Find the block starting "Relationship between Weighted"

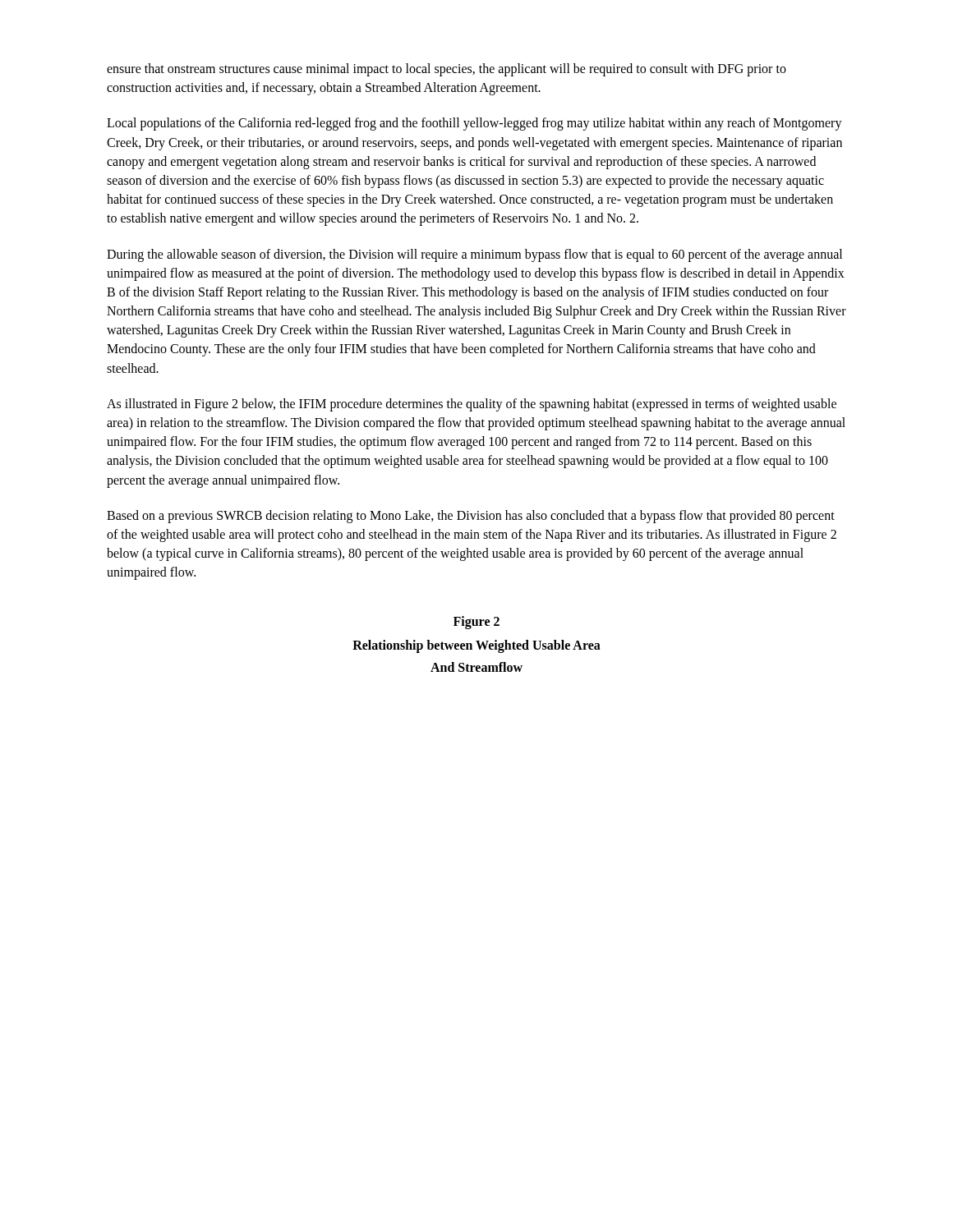click(x=476, y=645)
